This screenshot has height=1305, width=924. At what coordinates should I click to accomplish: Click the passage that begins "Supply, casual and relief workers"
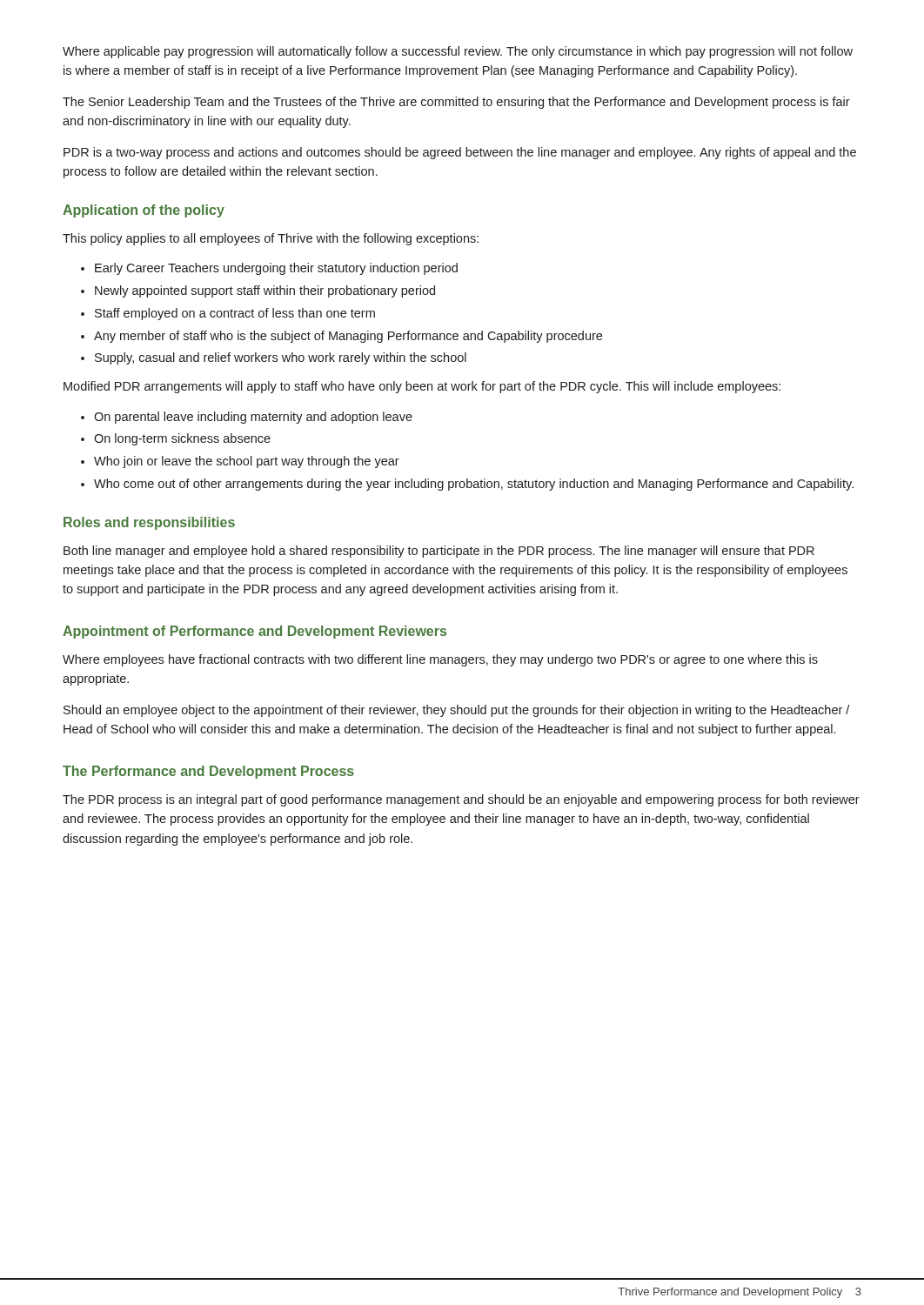(280, 358)
